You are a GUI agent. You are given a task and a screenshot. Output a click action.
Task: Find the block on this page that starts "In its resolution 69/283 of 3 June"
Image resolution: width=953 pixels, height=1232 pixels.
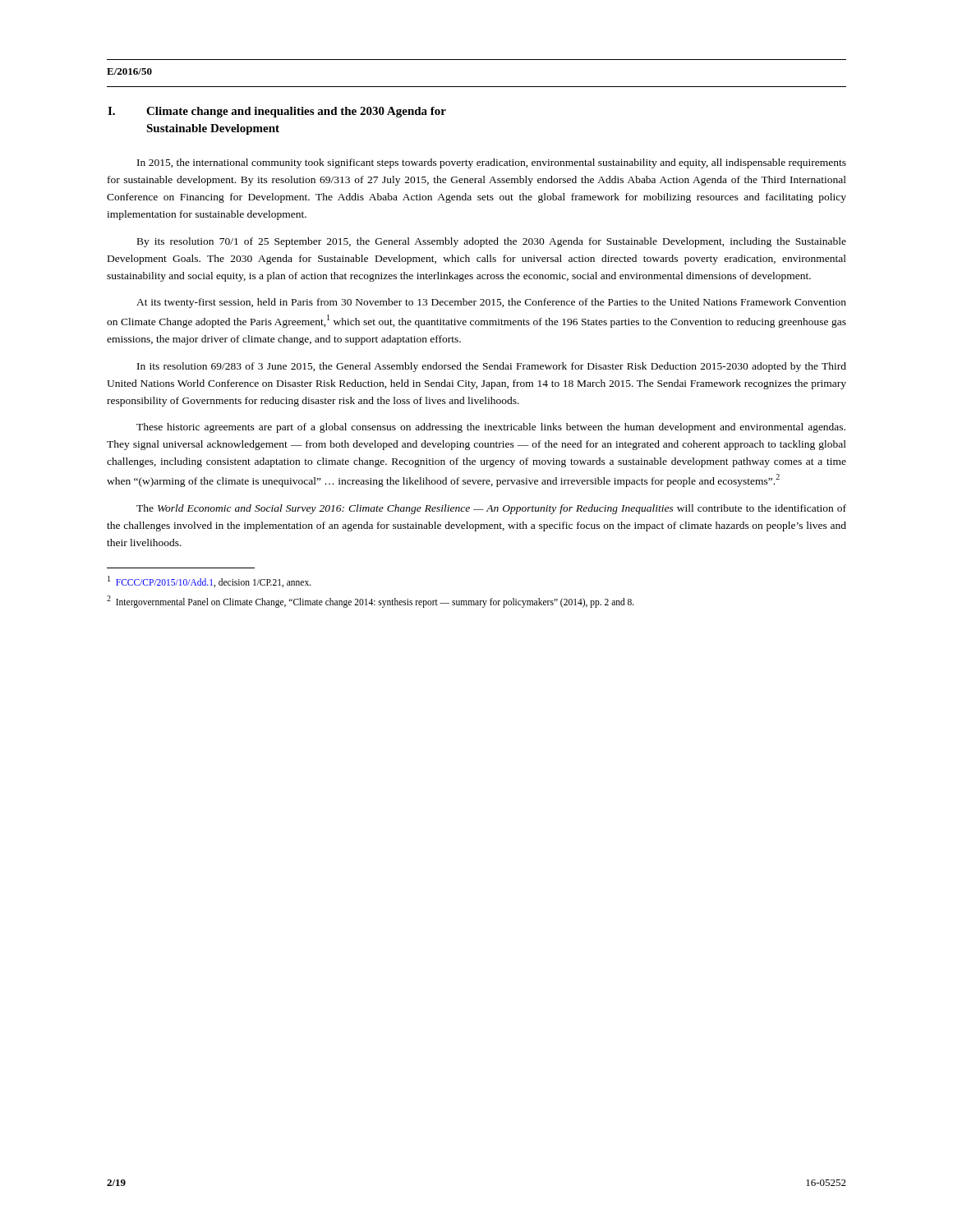click(x=476, y=383)
